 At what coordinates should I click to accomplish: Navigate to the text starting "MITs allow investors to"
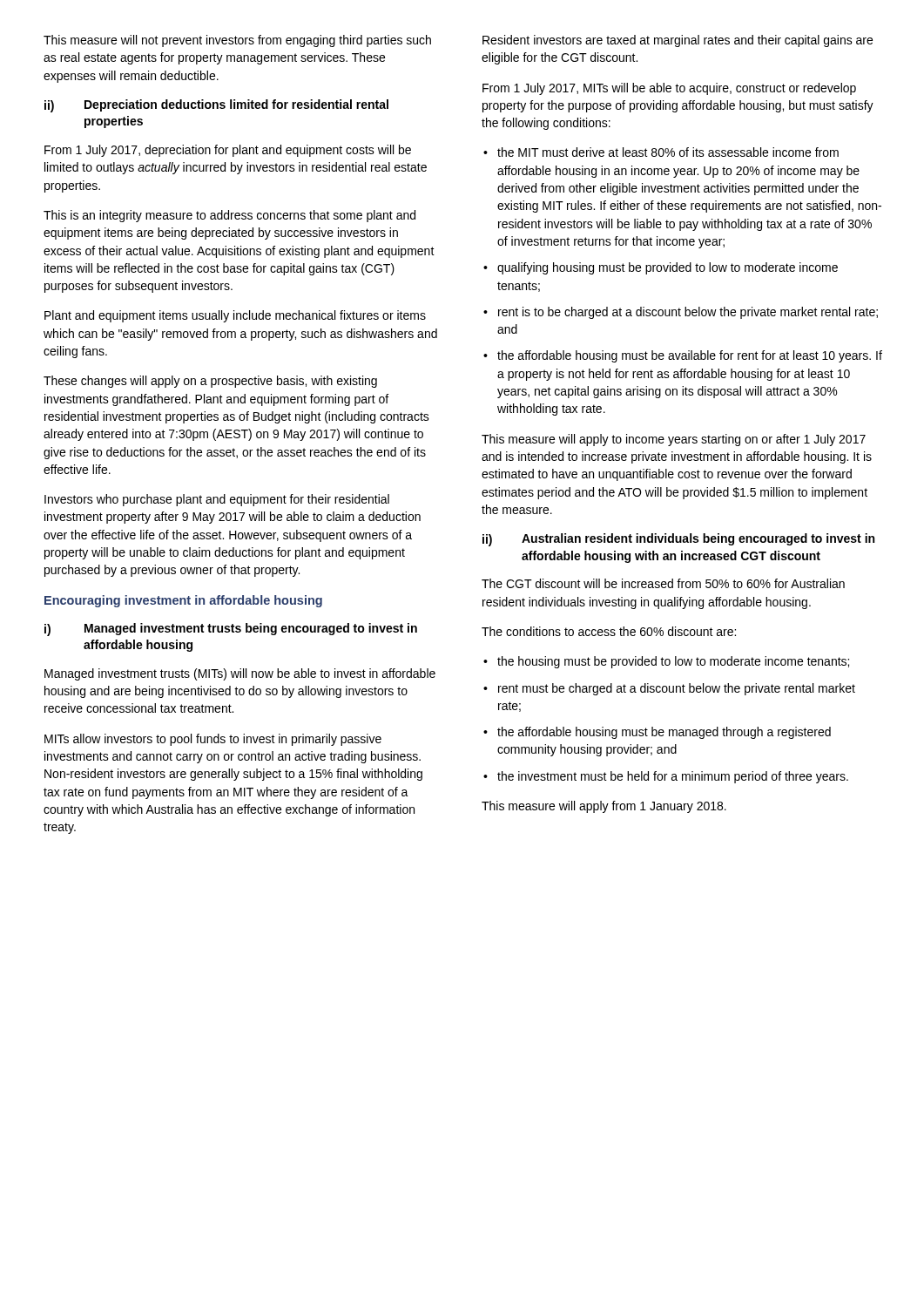point(242,783)
